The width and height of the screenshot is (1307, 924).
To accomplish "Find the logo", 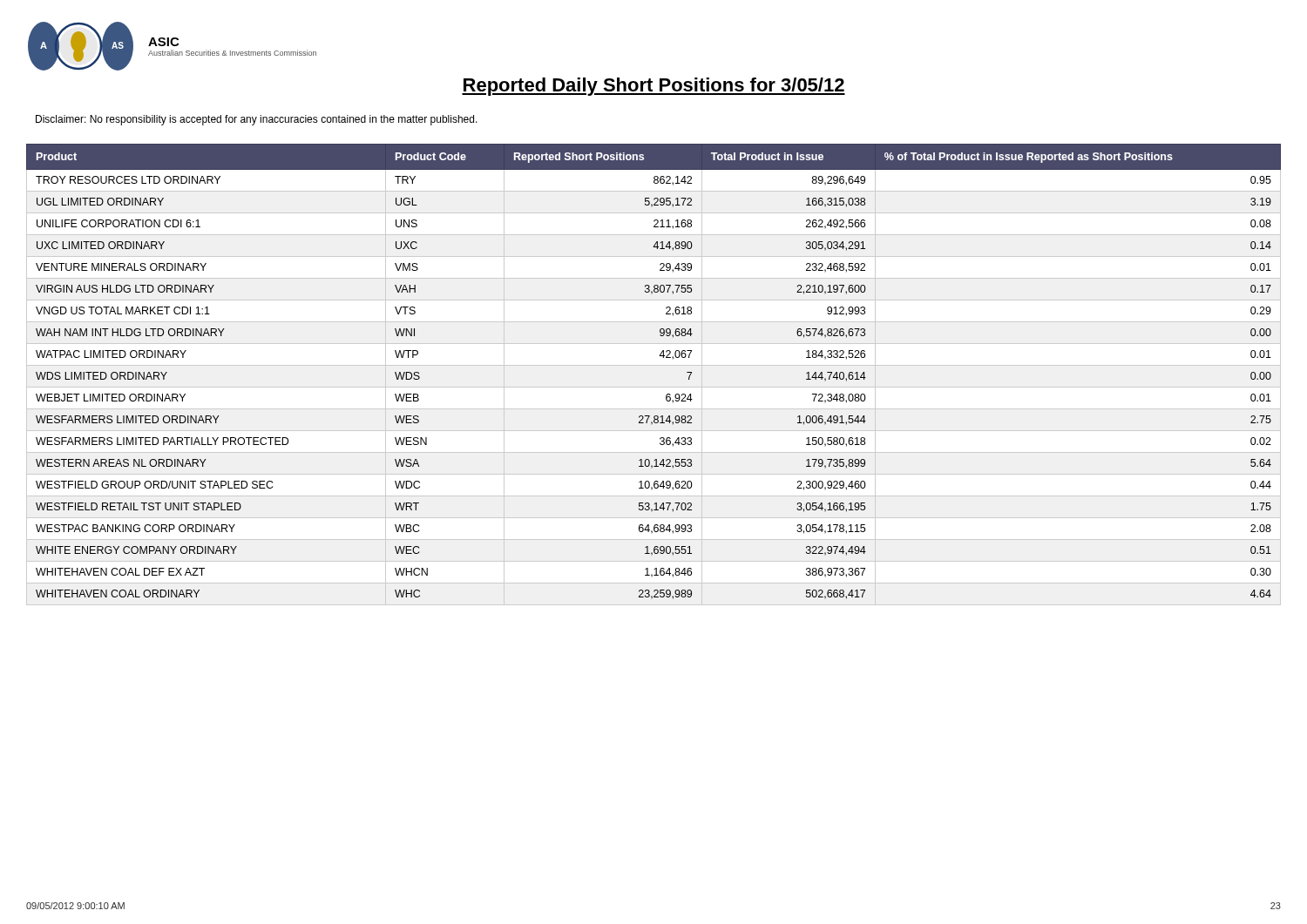I will [x=171, y=46].
